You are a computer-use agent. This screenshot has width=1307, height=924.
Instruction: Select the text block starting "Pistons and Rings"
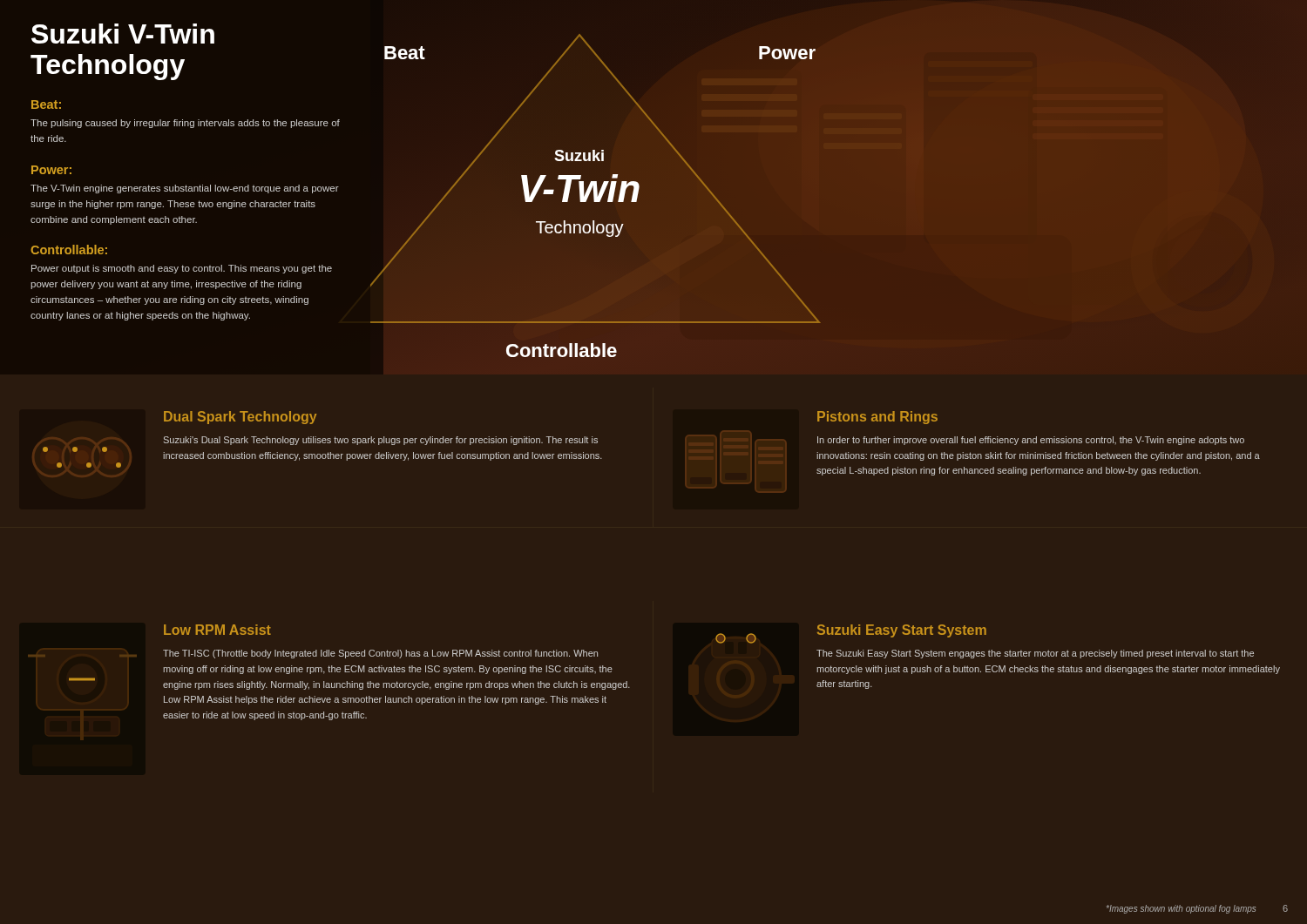877,417
